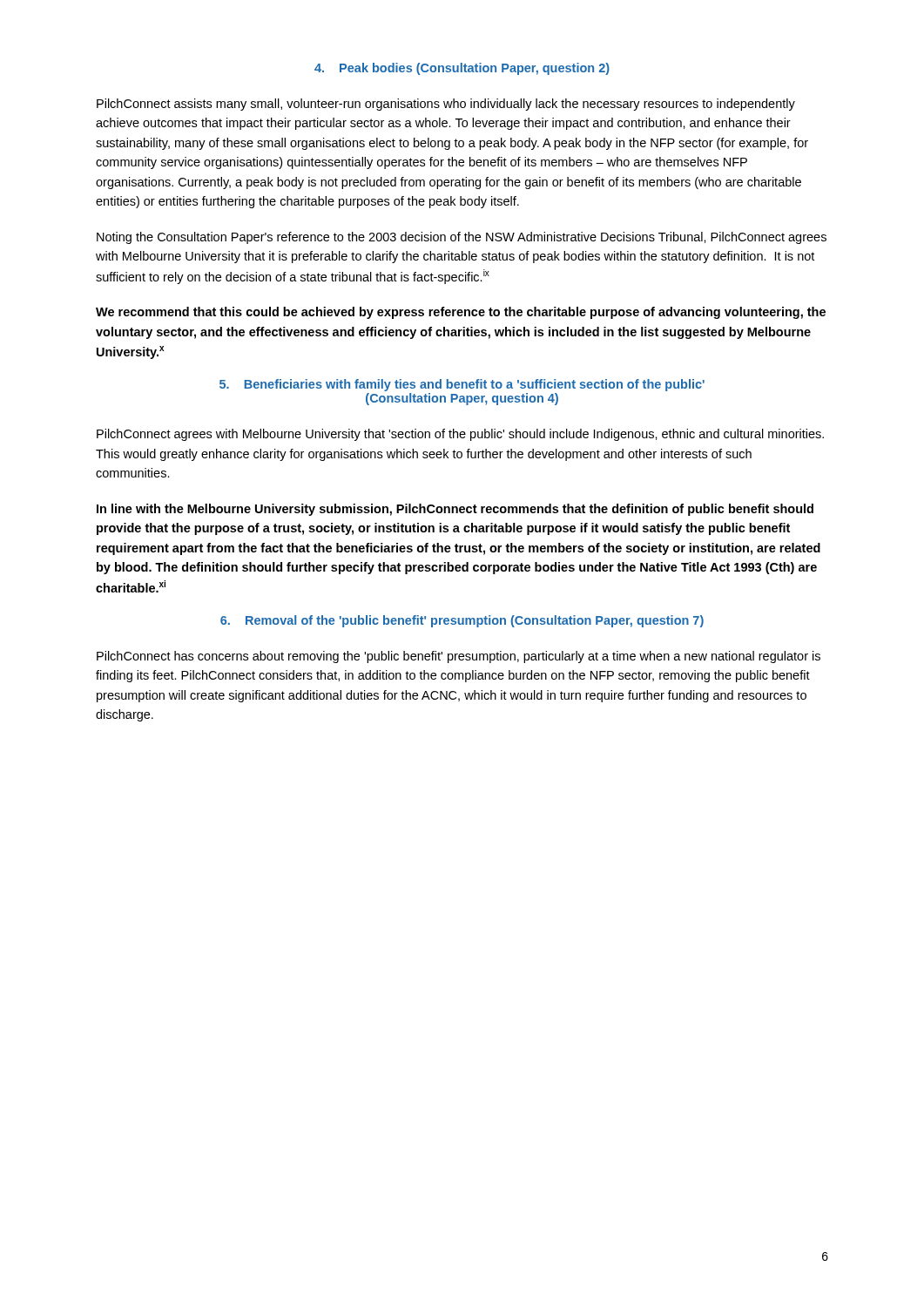Locate the block of text that opens with "Noting the Consultation Paper's reference to"
Viewport: 924px width, 1307px height.
461,257
